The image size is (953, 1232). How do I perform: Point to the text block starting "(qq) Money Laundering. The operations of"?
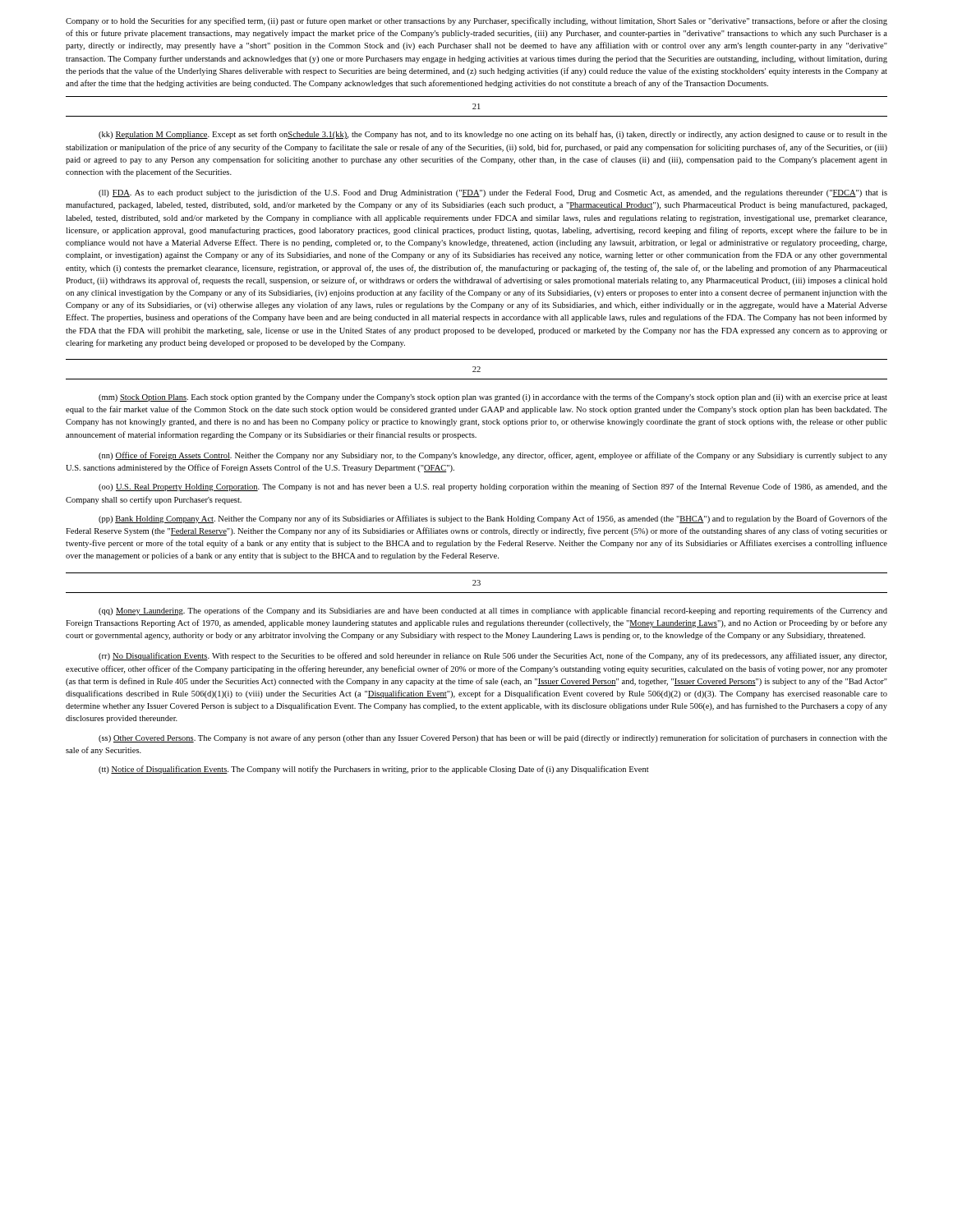(x=476, y=623)
